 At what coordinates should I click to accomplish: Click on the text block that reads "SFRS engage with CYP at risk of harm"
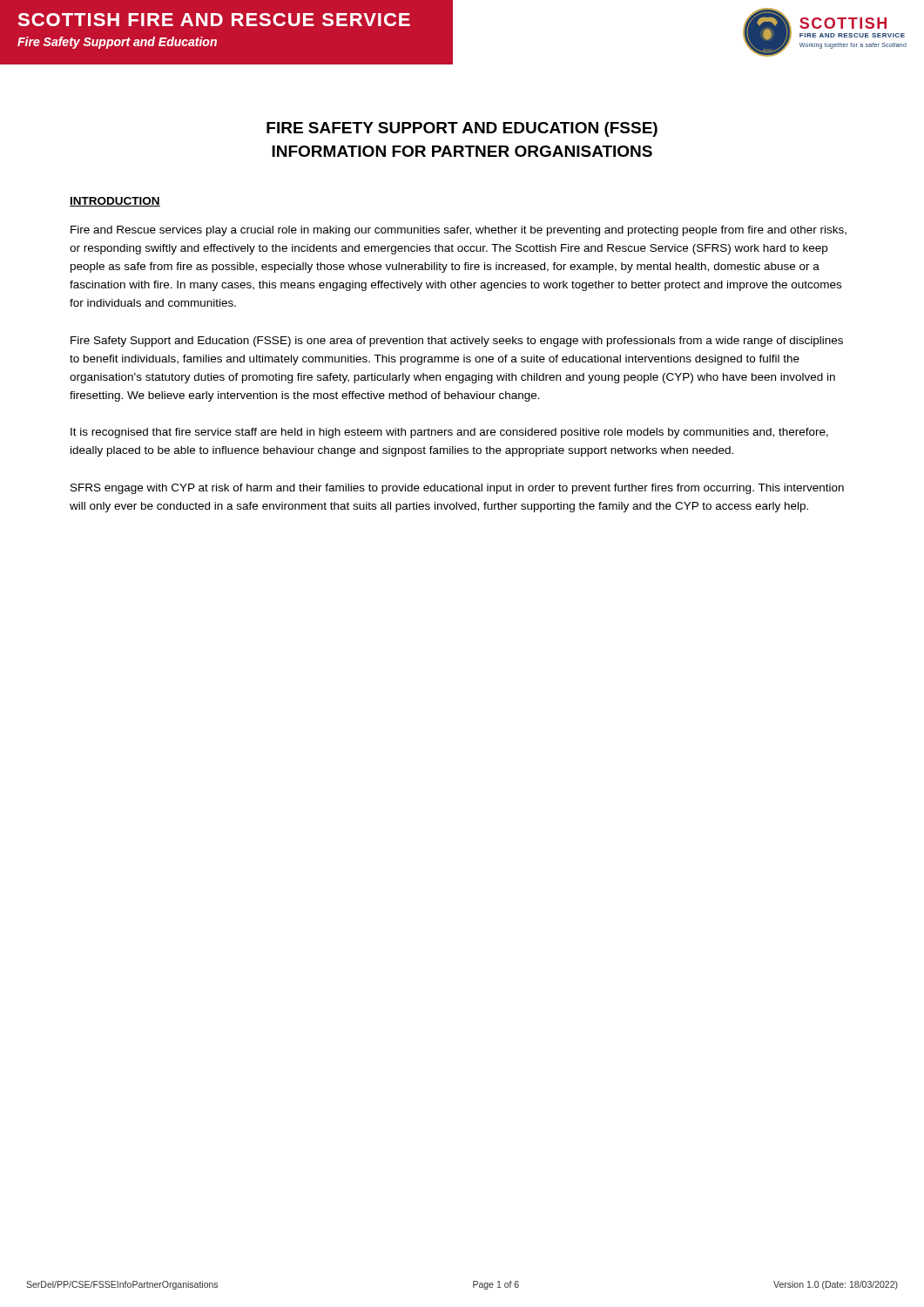[x=462, y=498]
